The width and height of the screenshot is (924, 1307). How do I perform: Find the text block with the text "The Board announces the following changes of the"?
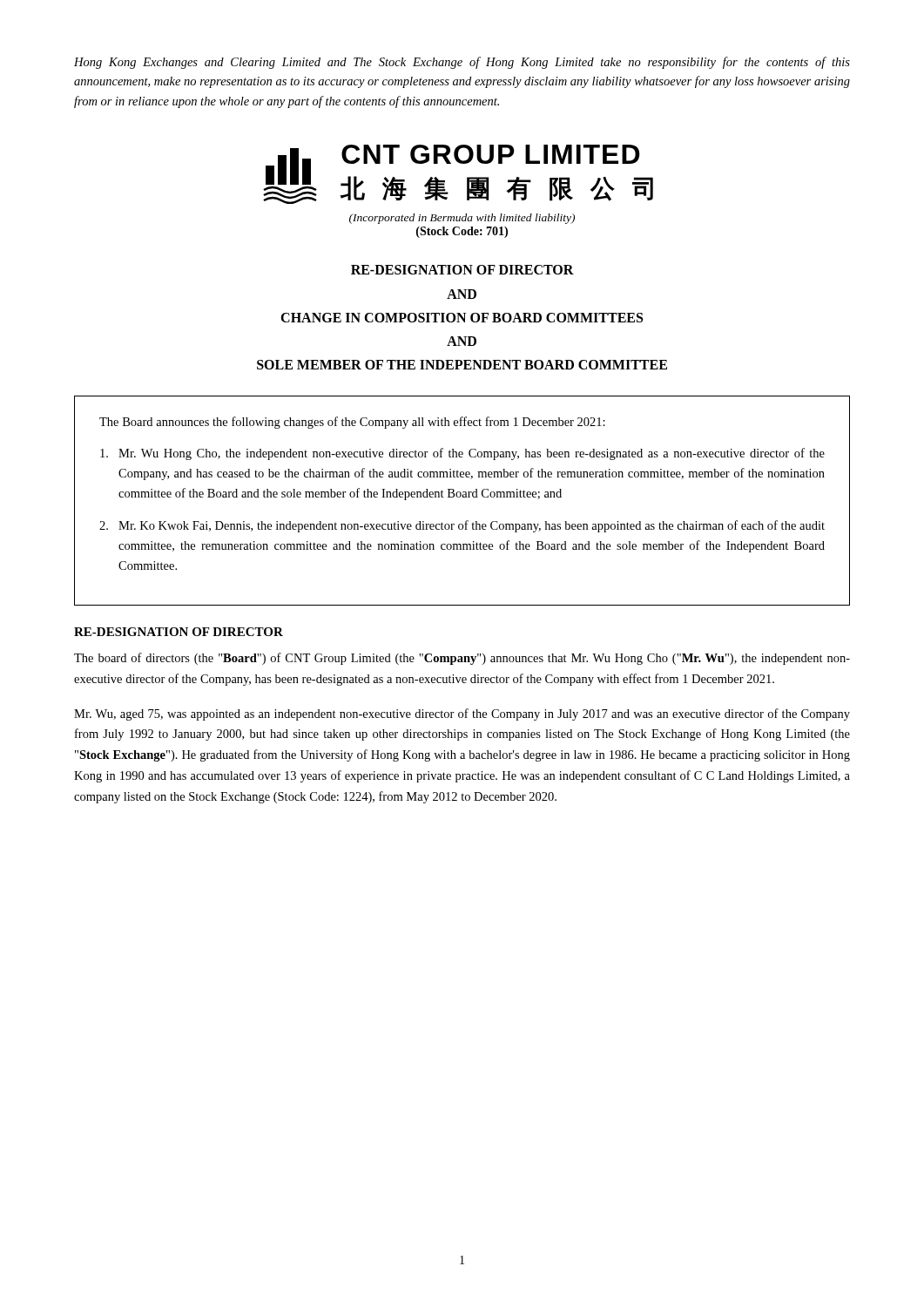[x=353, y=422]
